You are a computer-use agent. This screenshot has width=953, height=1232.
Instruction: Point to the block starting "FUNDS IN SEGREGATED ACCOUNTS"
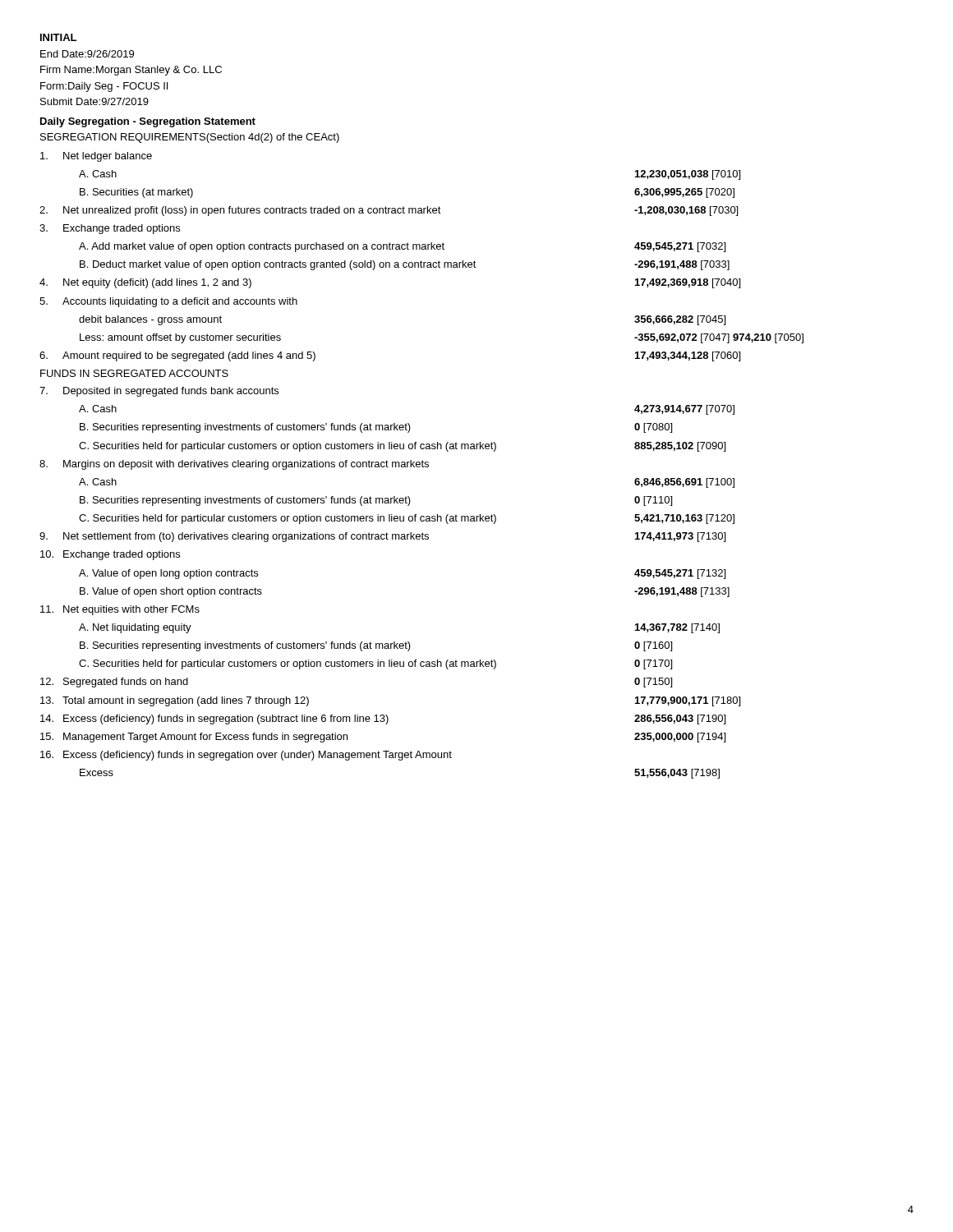[134, 373]
